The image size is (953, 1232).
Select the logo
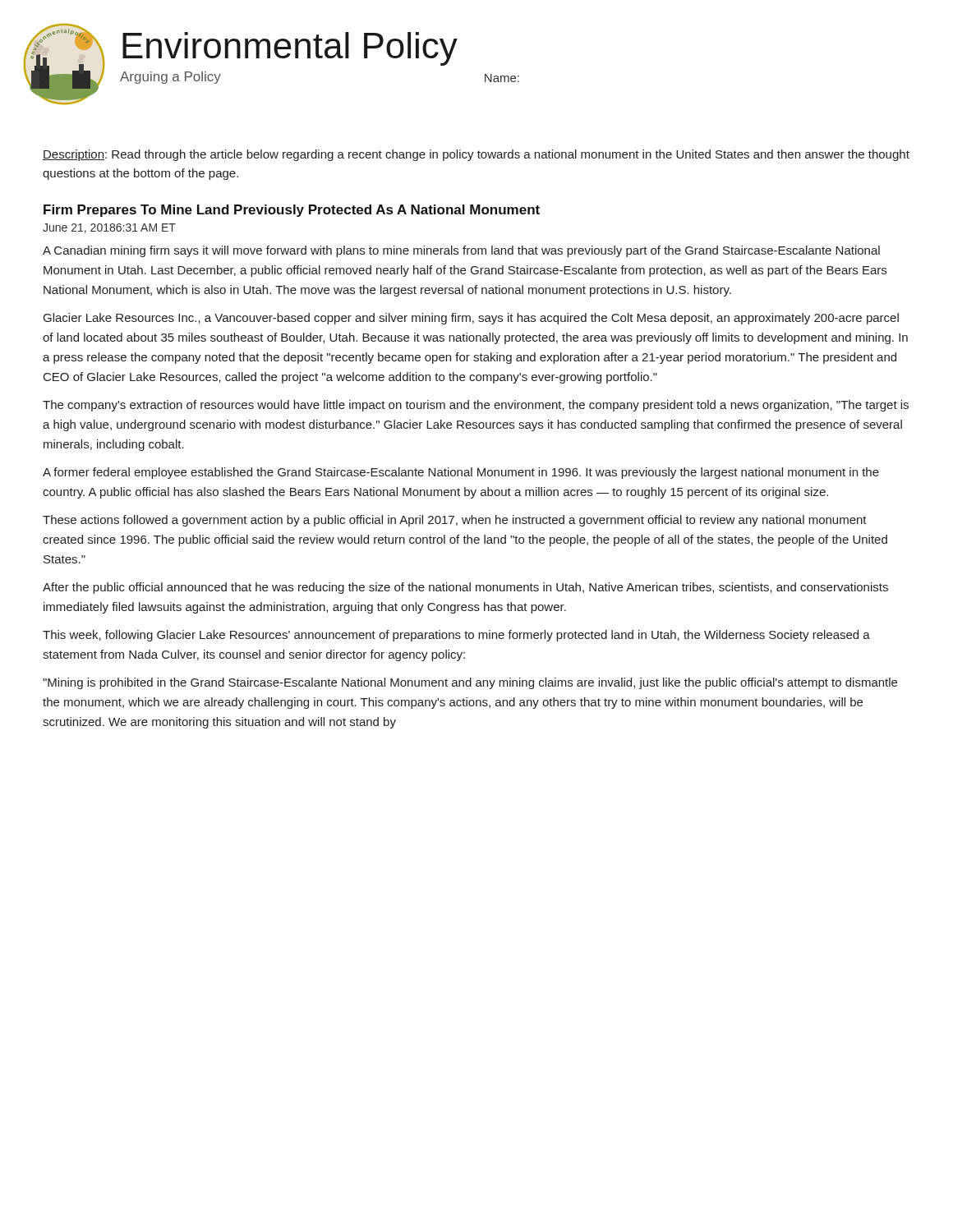point(64,64)
